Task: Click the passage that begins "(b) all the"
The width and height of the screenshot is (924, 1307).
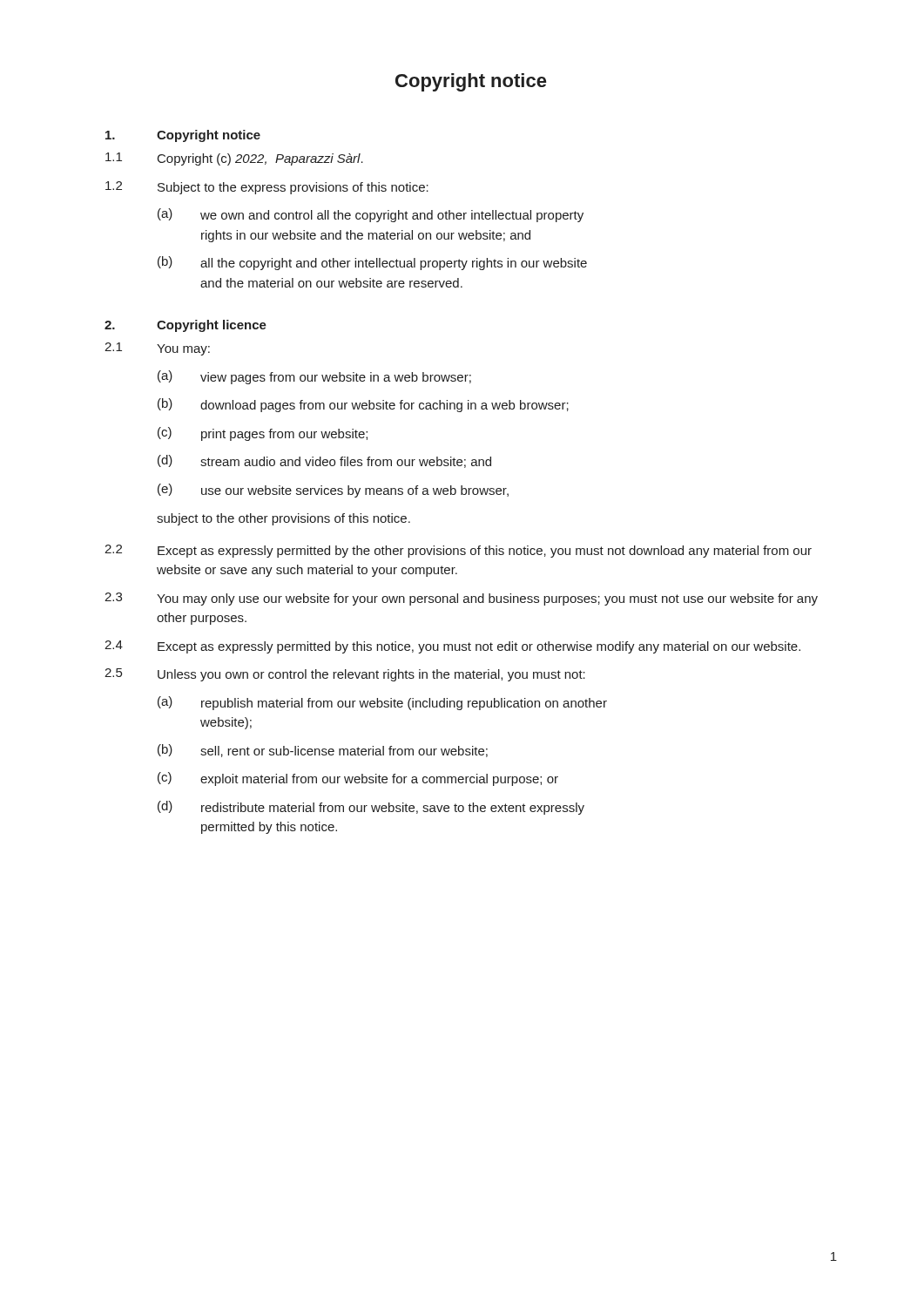Action: pos(497,273)
